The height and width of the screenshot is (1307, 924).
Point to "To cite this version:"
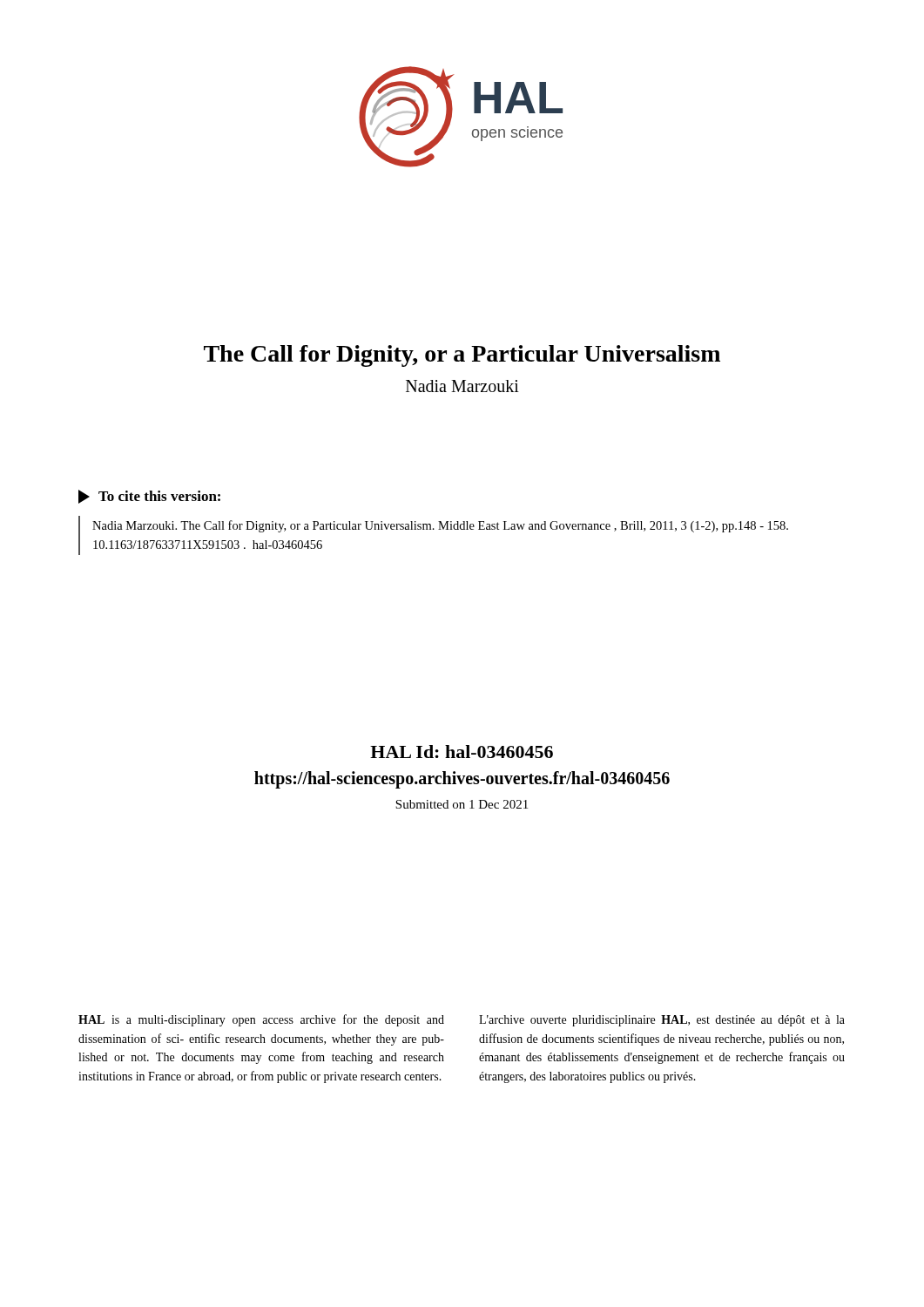coord(150,497)
